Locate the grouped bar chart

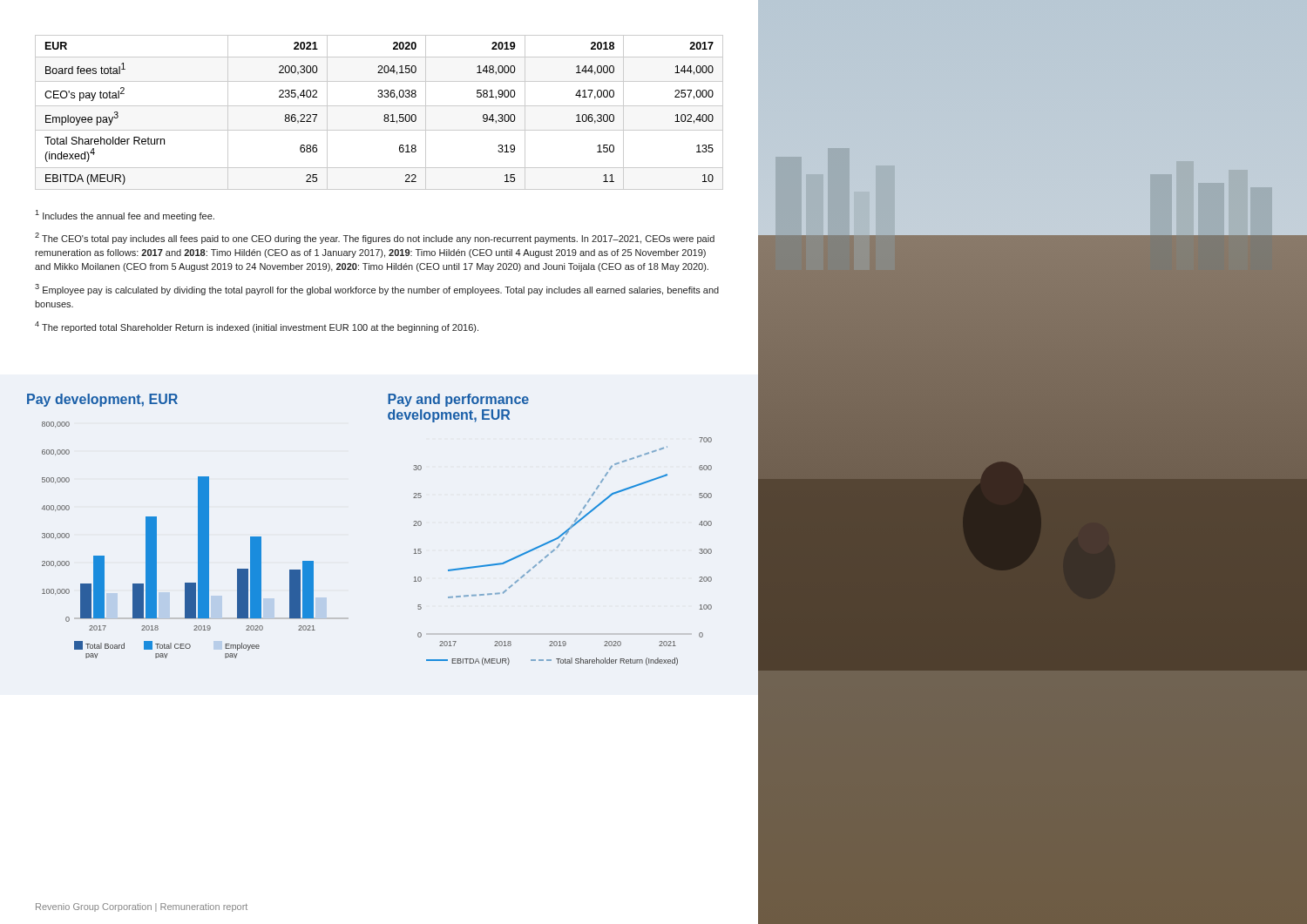pyautogui.click(x=196, y=527)
